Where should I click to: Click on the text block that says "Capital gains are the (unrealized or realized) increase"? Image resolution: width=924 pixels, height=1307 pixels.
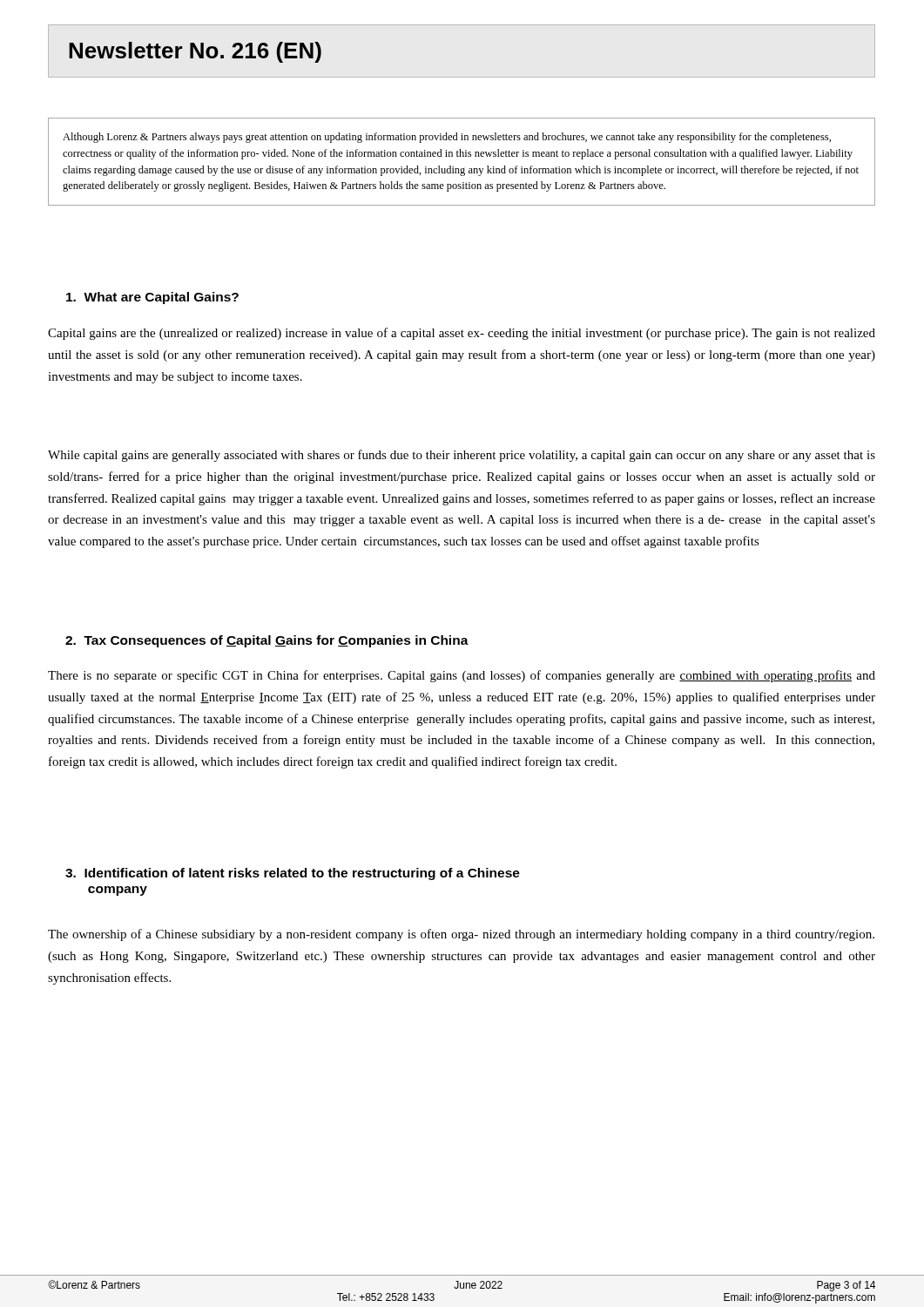(462, 354)
